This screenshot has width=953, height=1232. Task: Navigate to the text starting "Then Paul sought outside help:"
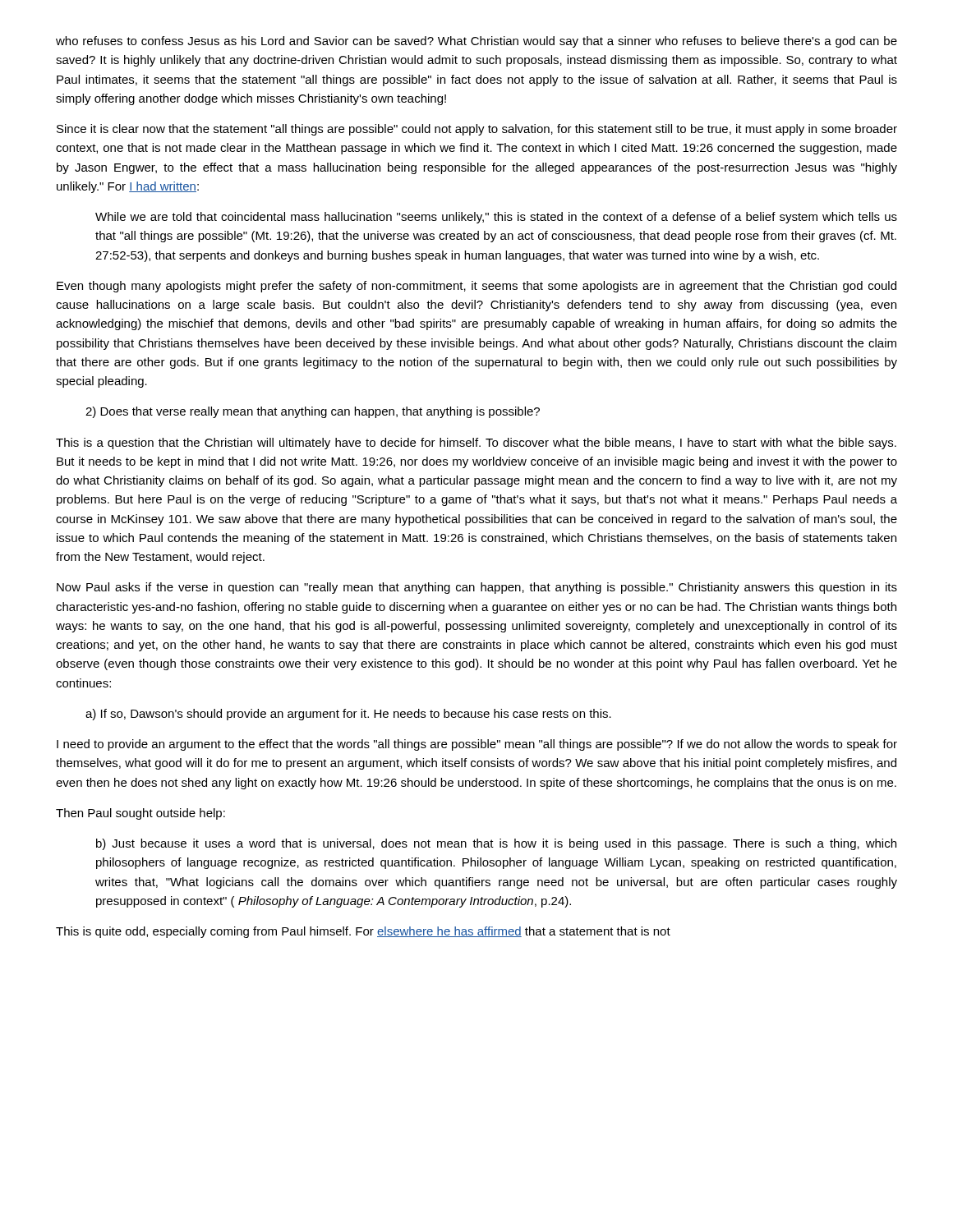click(140, 814)
